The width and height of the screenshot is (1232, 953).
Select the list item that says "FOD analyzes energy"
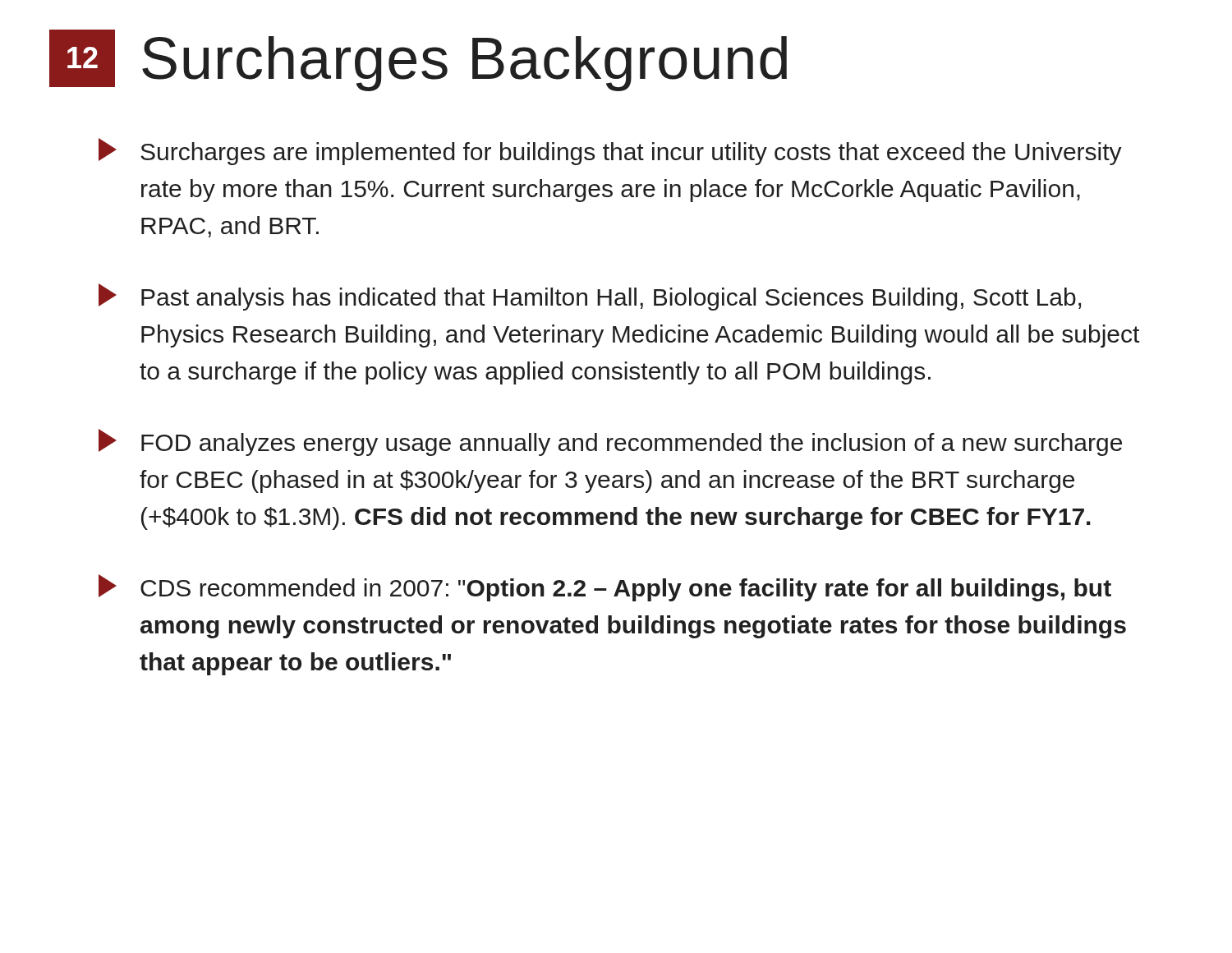click(624, 479)
